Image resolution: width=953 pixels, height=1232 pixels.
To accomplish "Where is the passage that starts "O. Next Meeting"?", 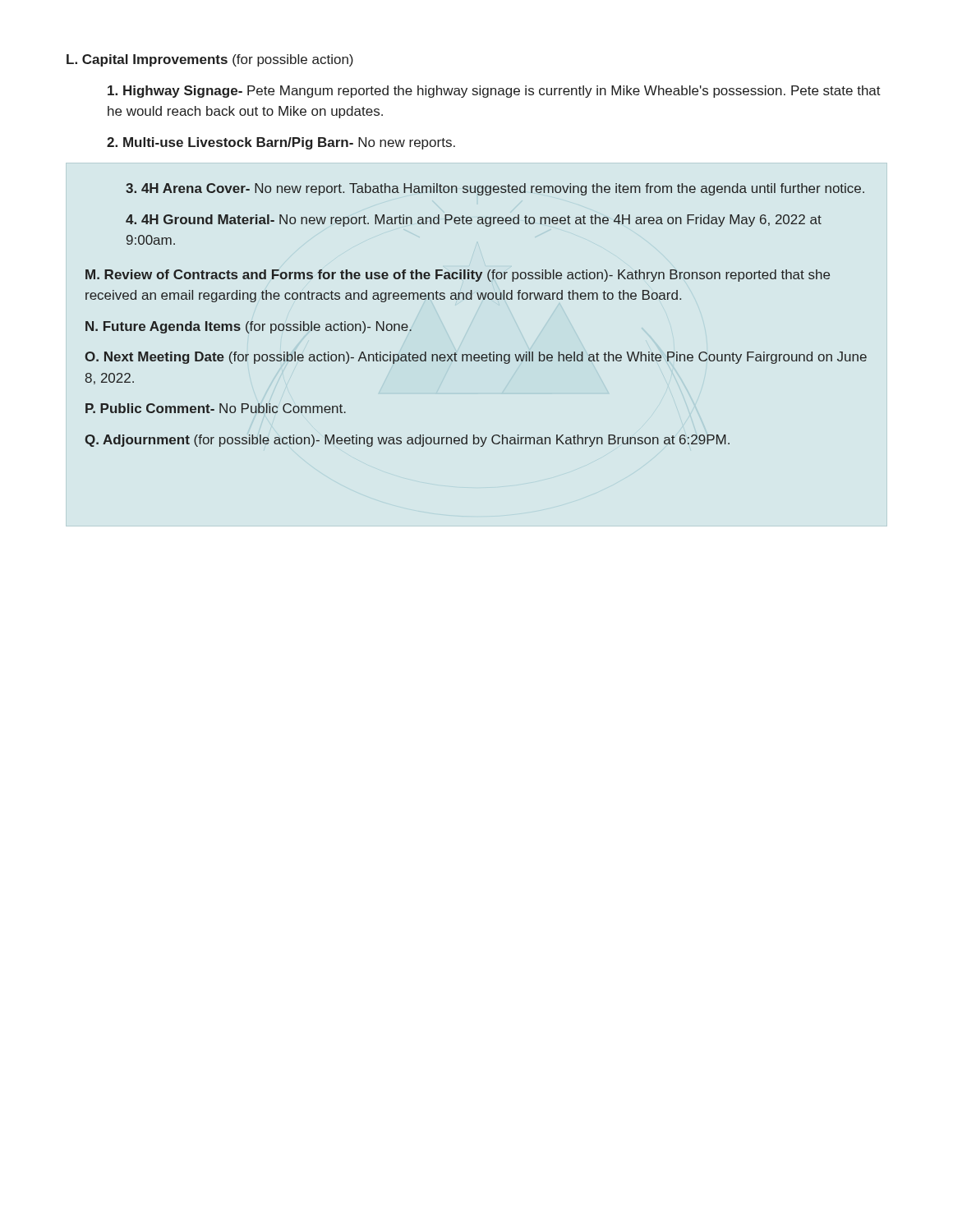I will [476, 367].
